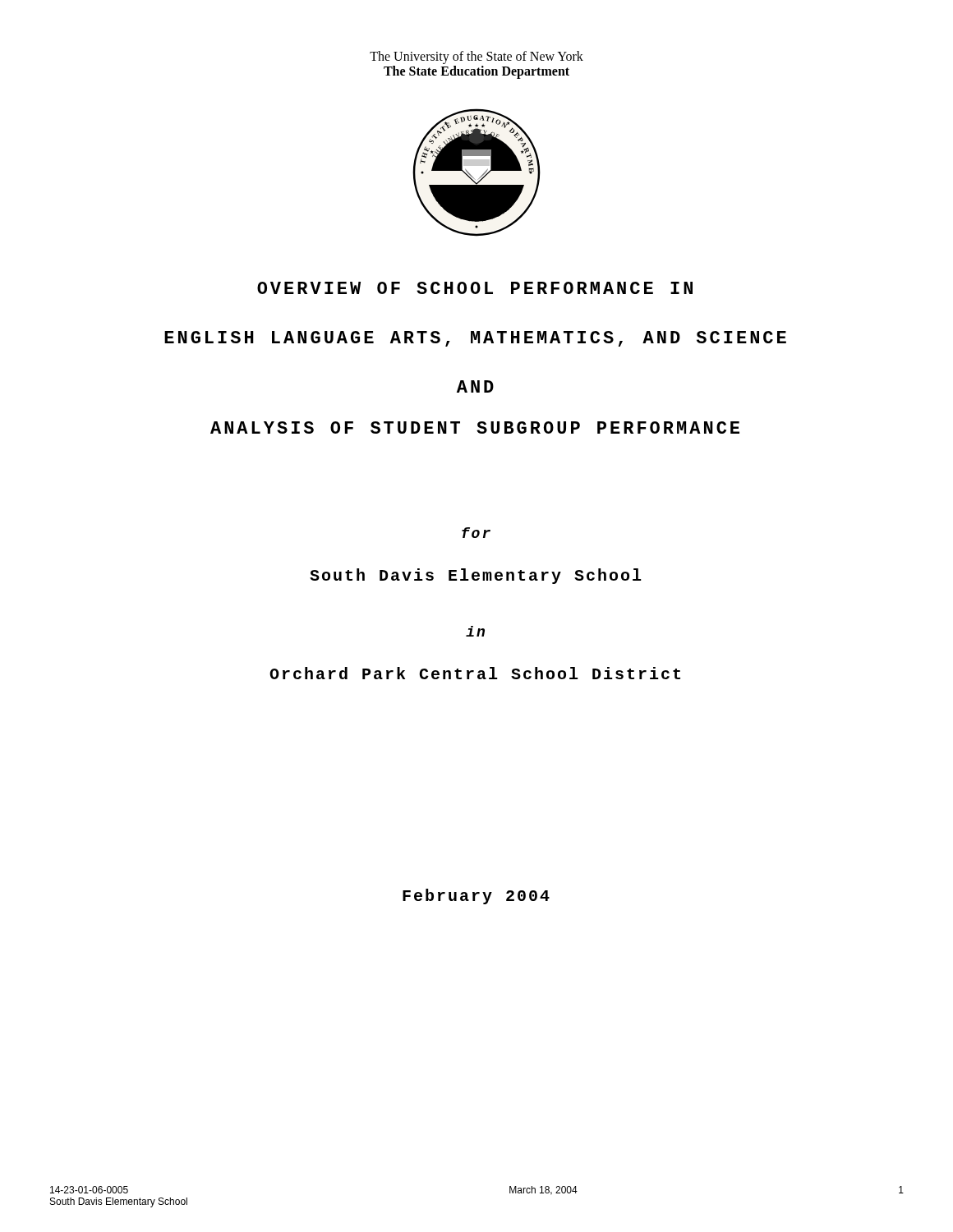953x1232 pixels.
Task: Point to "South Davis Elementary School"
Action: pyautogui.click(x=476, y=576)
